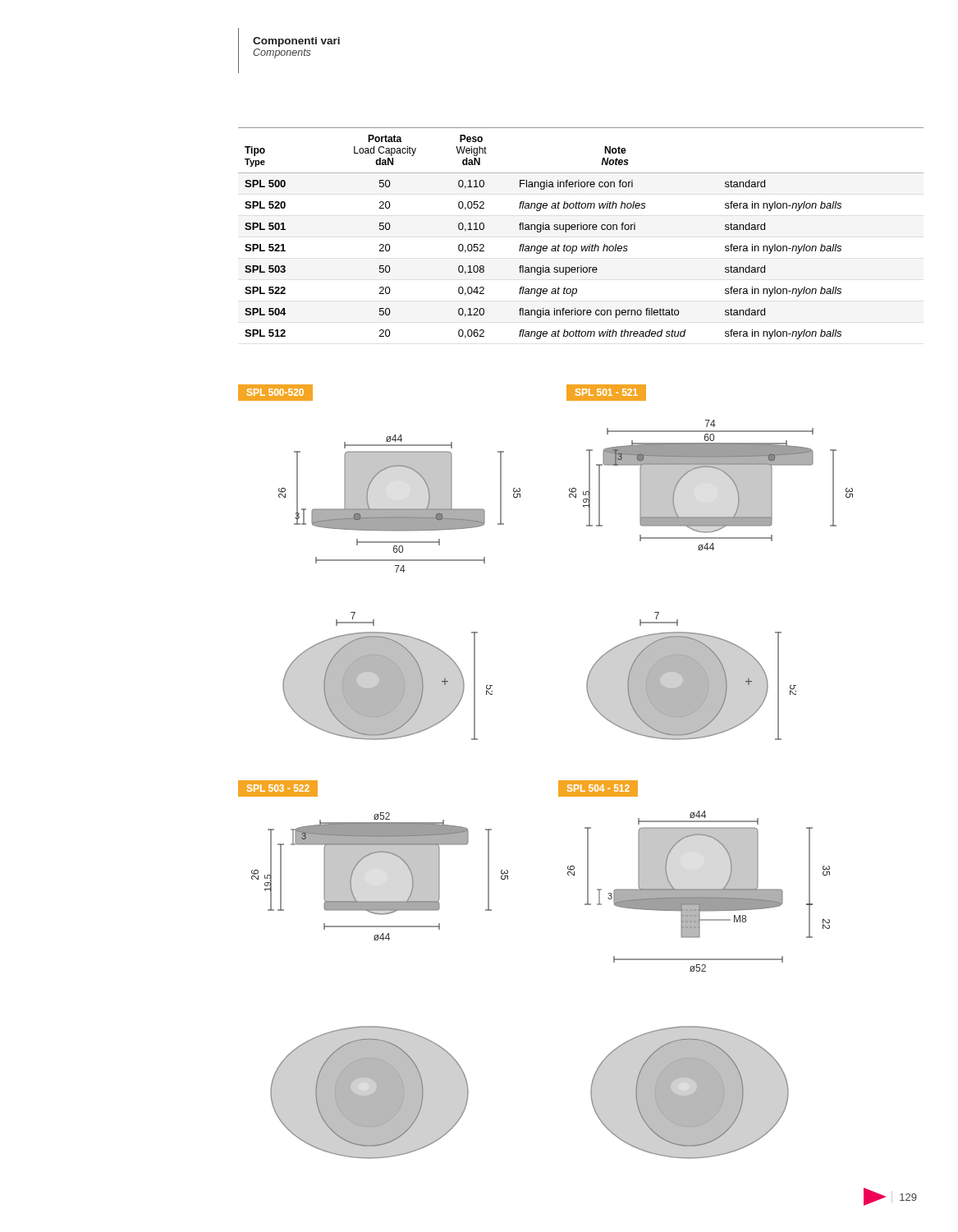This screenshot has height=1232, width=958.
Task: Click on the region starting "SPL 503 -"
Action: [278, 788]
